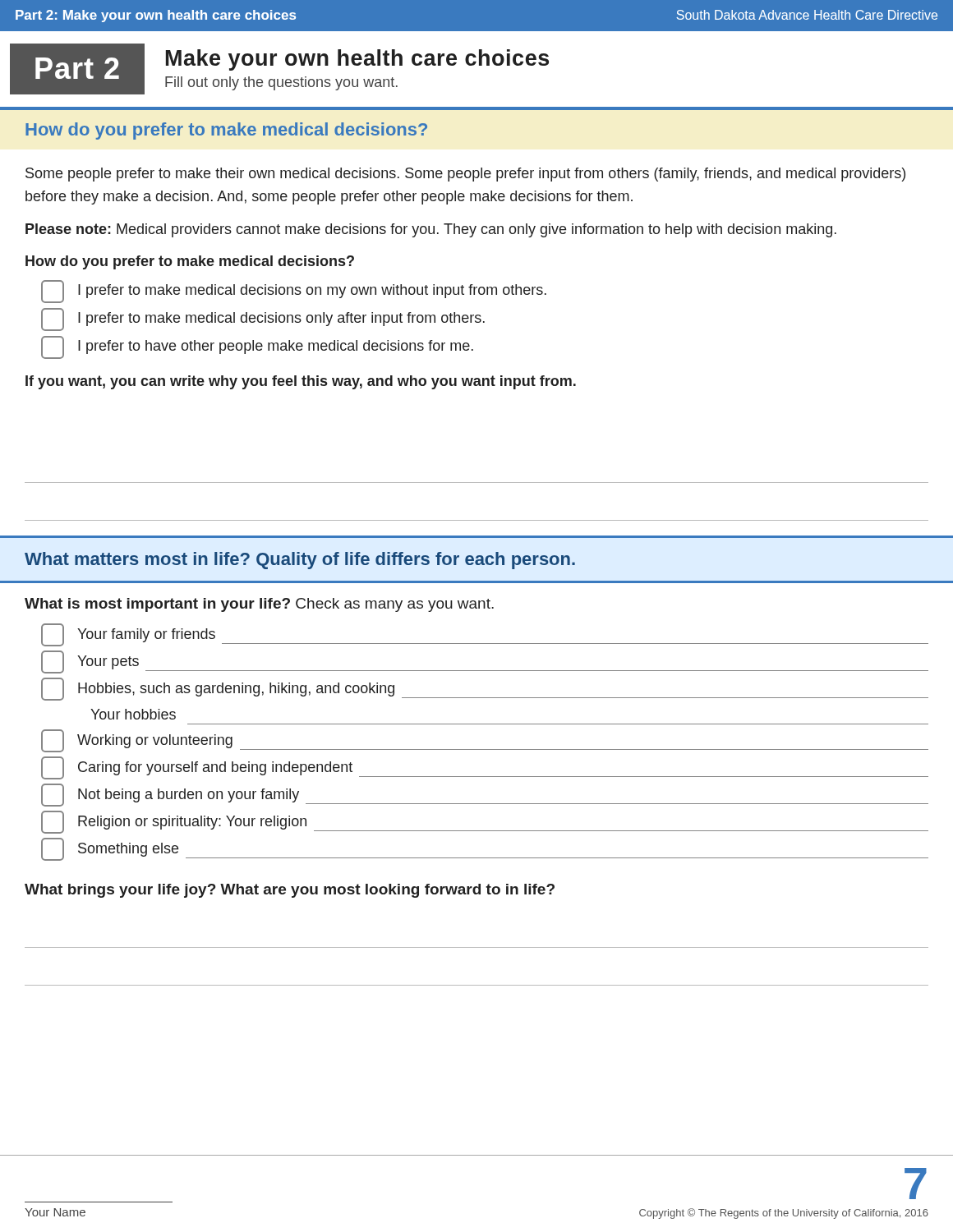Select the block starting "Your hobbies"
This screenshot has height=1232, width=953.
pos(509,715)
